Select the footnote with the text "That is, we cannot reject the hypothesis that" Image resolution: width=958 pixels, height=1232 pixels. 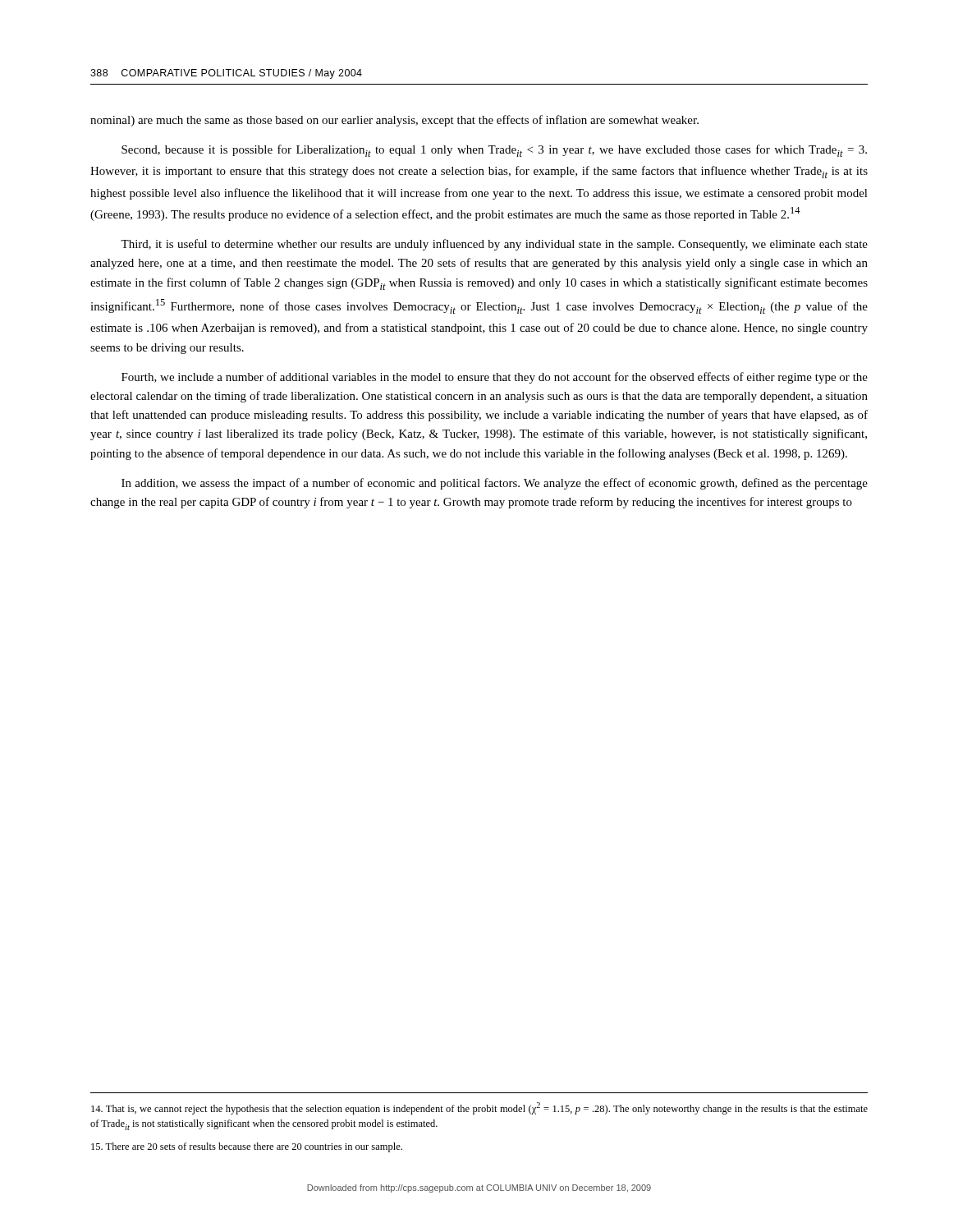[479, 1116]
